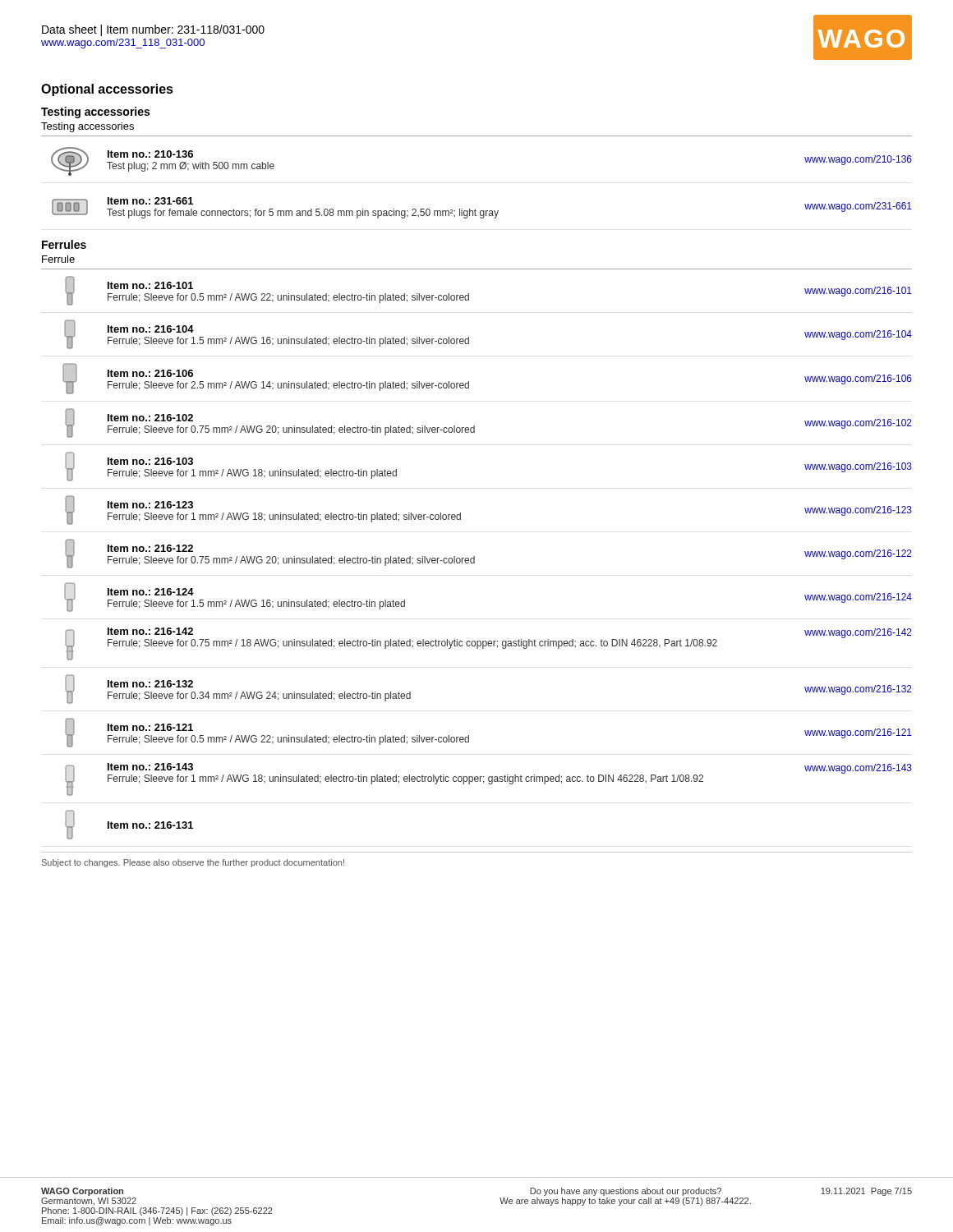
Task: Click on the list item with the text "Item no.: 216-143 Ferrule; Sleeve for"
Action: [x=476, y=779]
